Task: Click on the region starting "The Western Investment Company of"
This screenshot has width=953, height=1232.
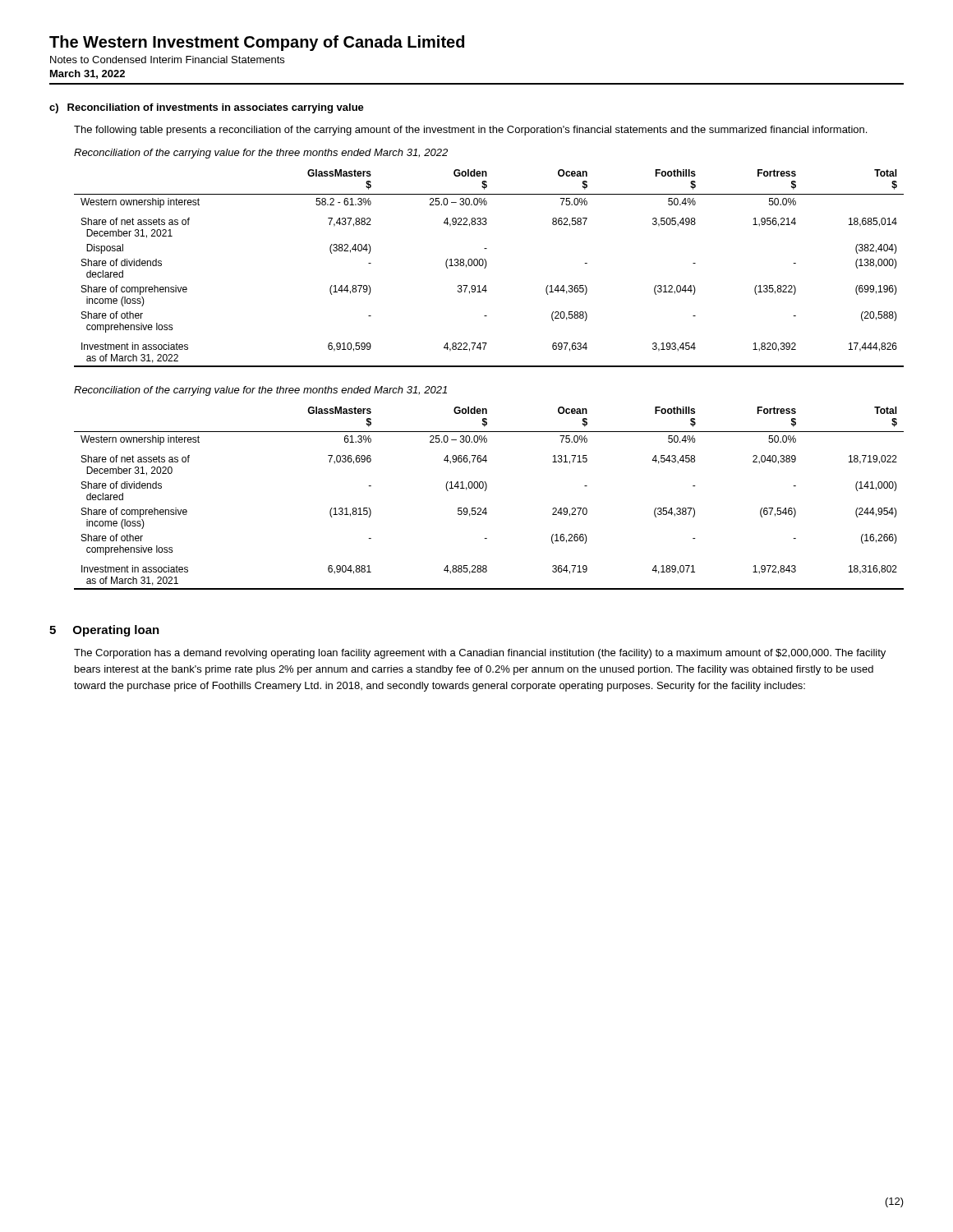Action: tap(257, 42)
